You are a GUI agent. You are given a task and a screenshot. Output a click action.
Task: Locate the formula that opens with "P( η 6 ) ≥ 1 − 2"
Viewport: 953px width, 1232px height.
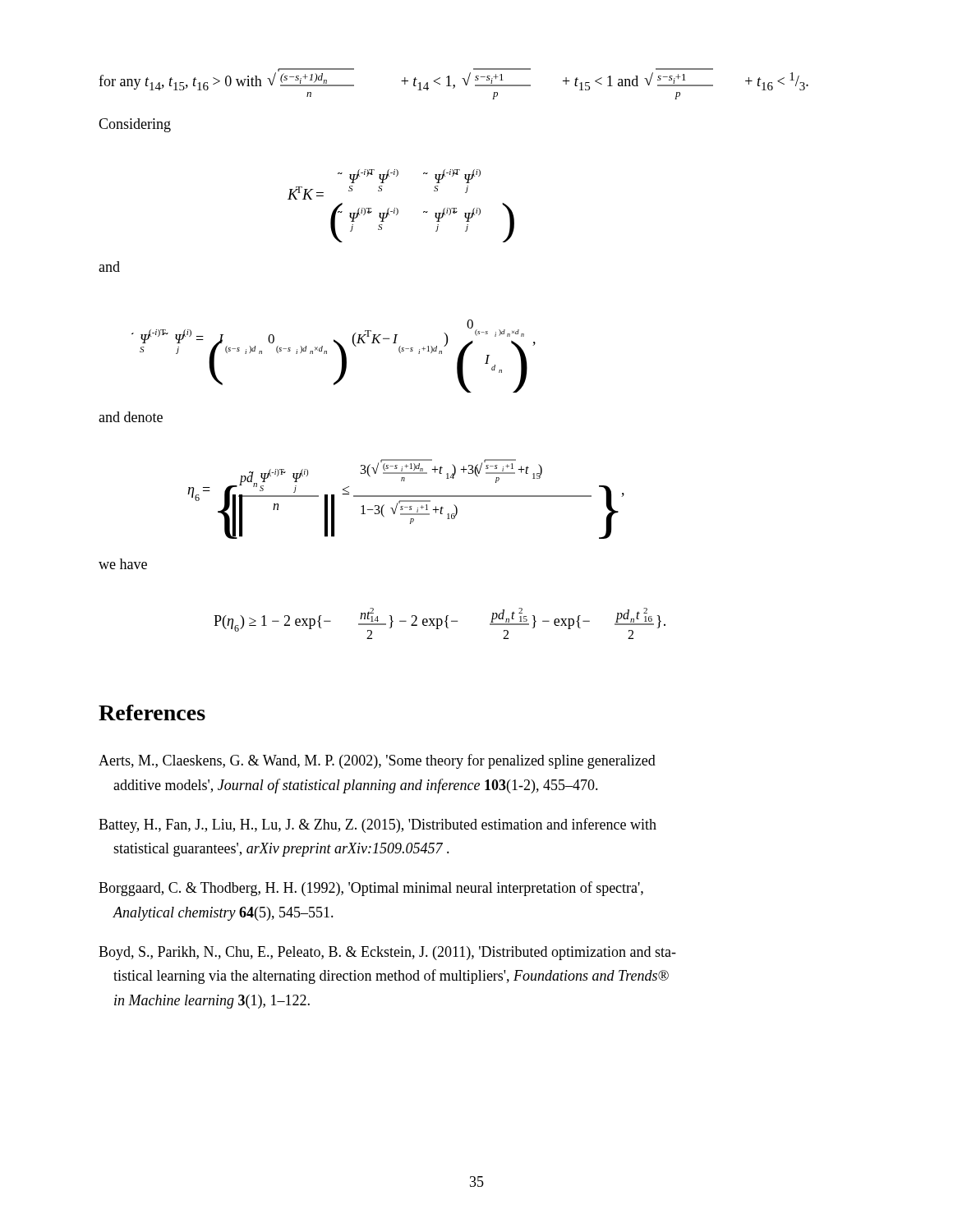[x=476, y=621]
